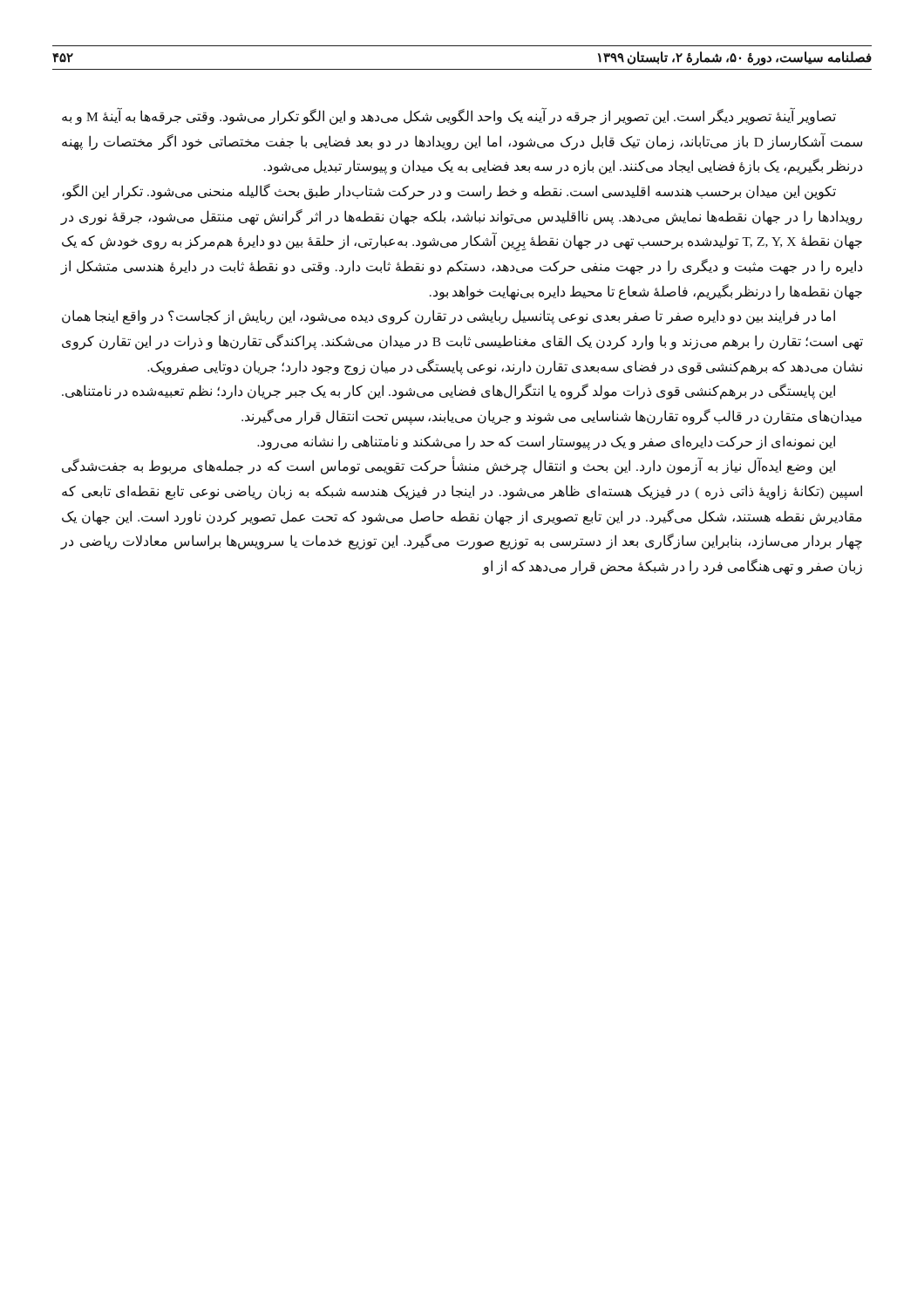
Task: Find the block on this page that starts "اما در فرایند"
Action: 462,342
